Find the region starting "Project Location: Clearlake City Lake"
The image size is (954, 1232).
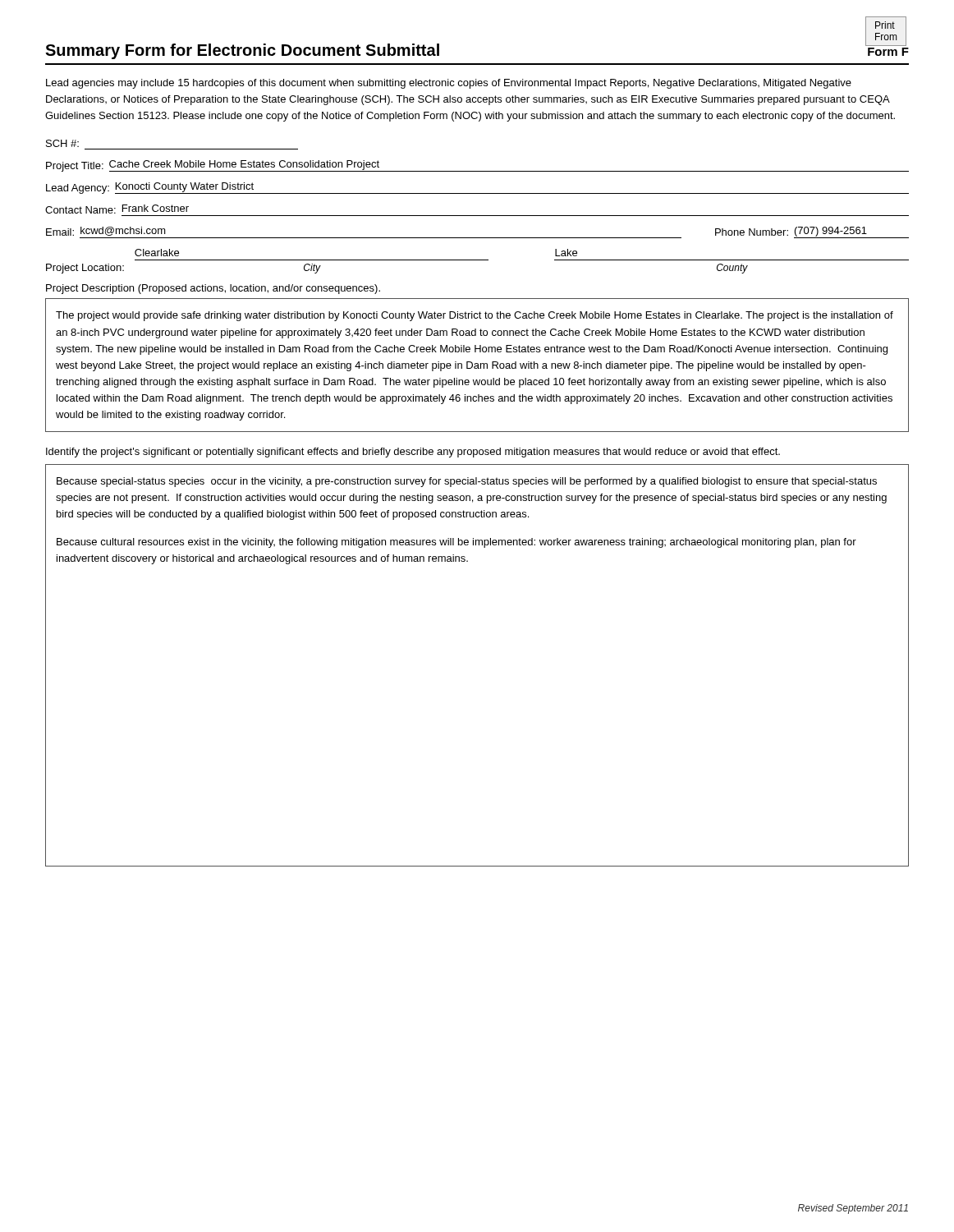point(477,260)
